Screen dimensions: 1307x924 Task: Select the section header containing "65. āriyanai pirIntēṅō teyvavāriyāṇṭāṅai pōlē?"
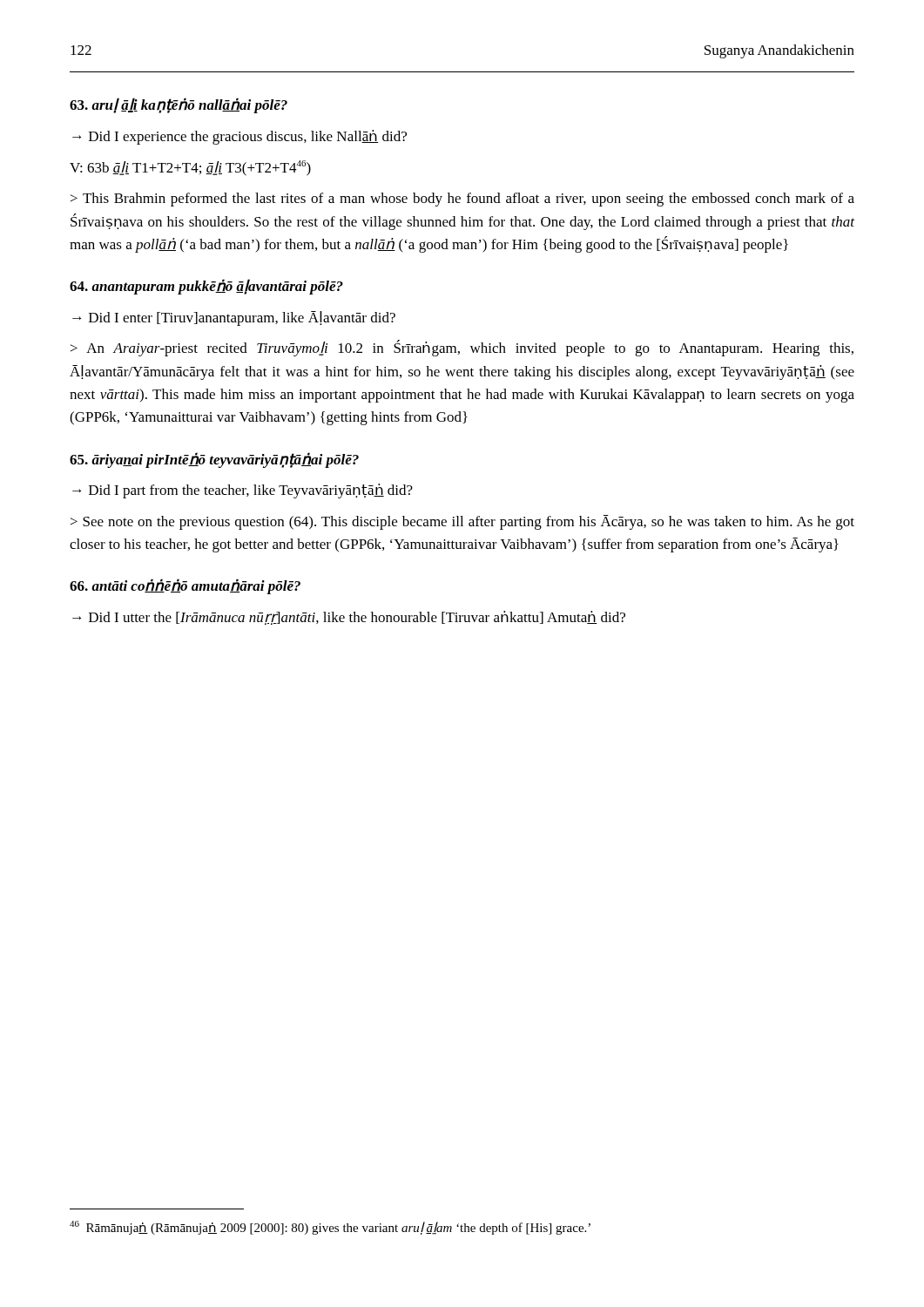214,459
